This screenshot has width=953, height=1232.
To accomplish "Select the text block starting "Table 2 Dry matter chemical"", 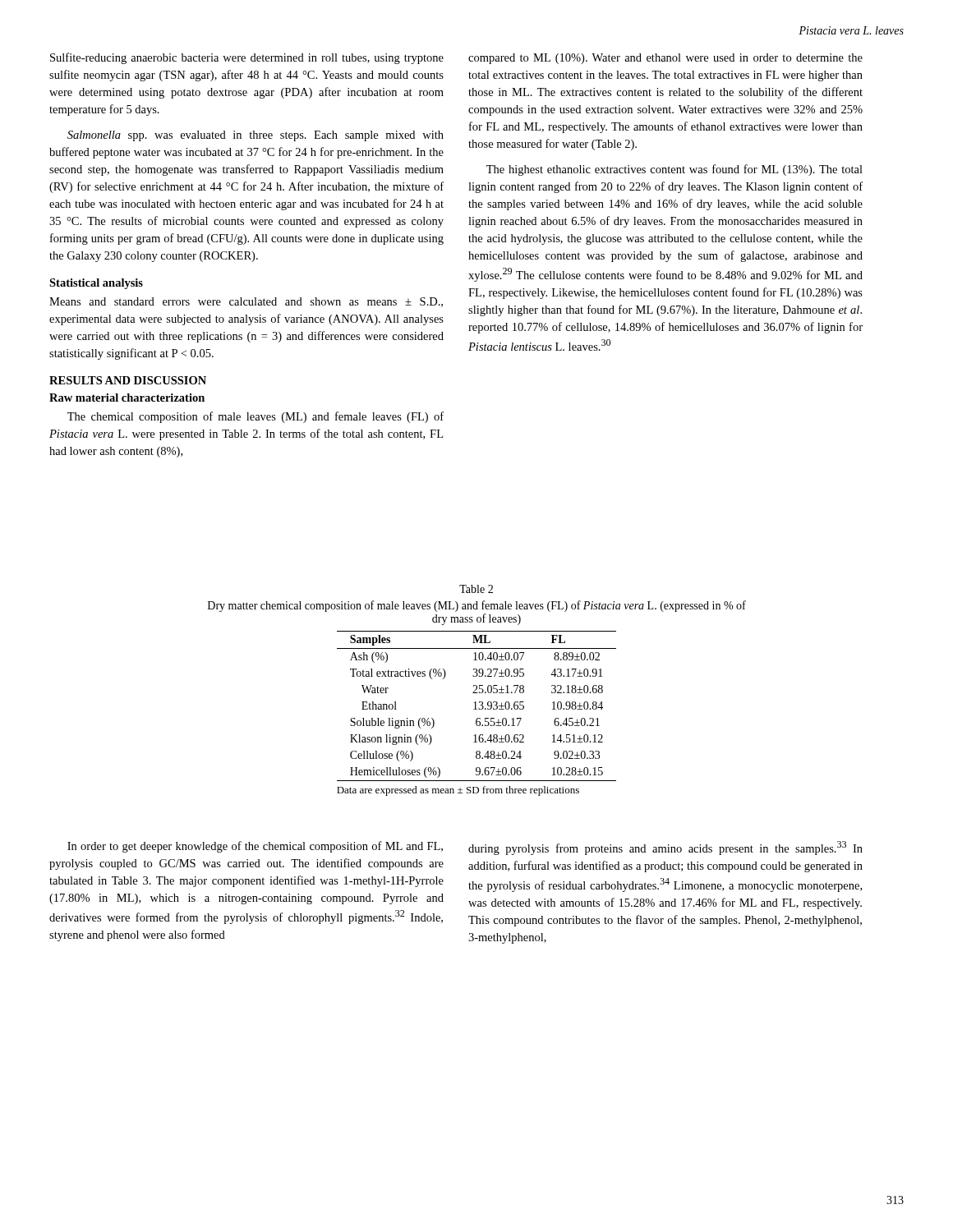I will pos(476,691).
